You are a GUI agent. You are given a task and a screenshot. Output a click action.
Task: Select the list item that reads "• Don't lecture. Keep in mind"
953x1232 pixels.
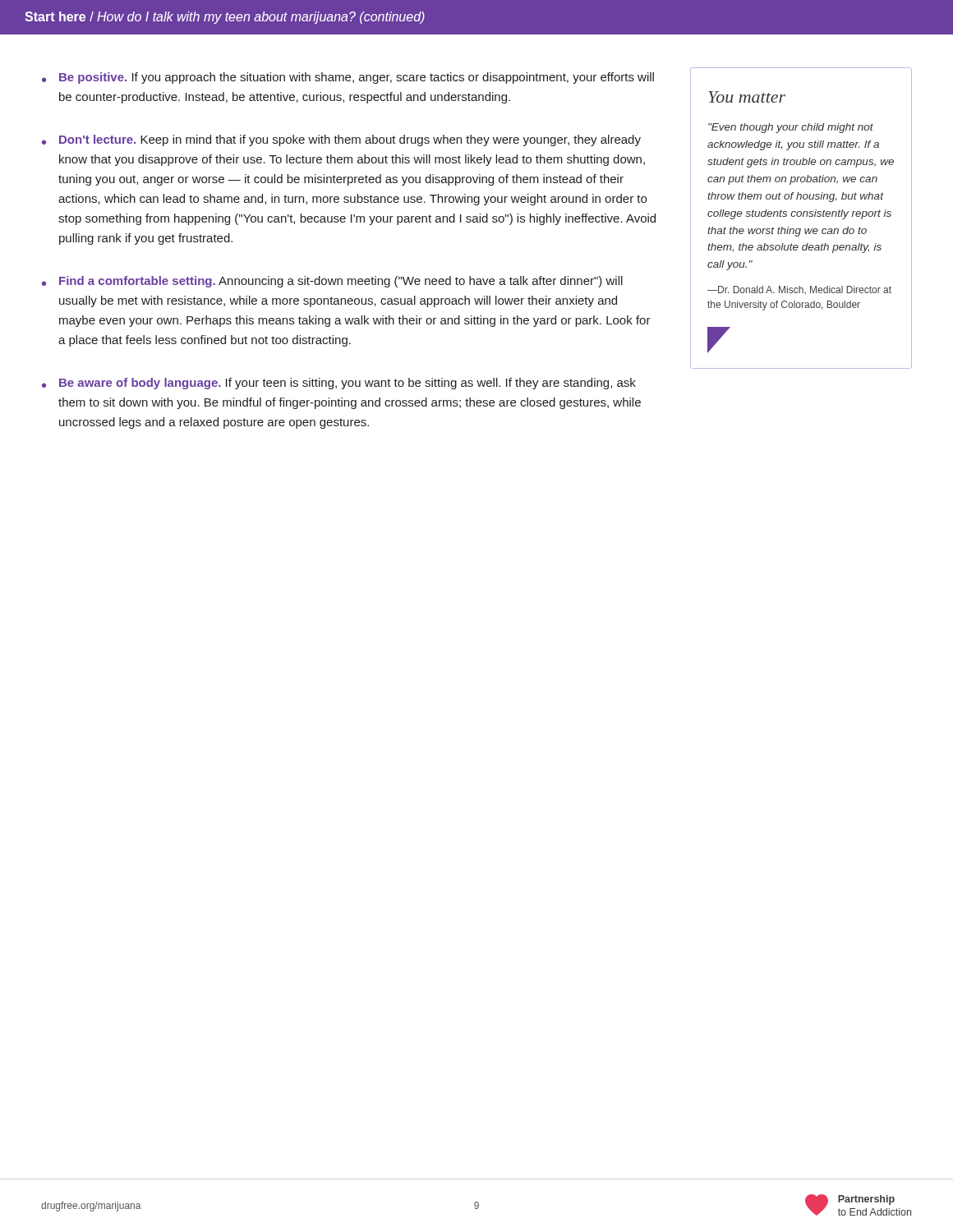point(349,189)
